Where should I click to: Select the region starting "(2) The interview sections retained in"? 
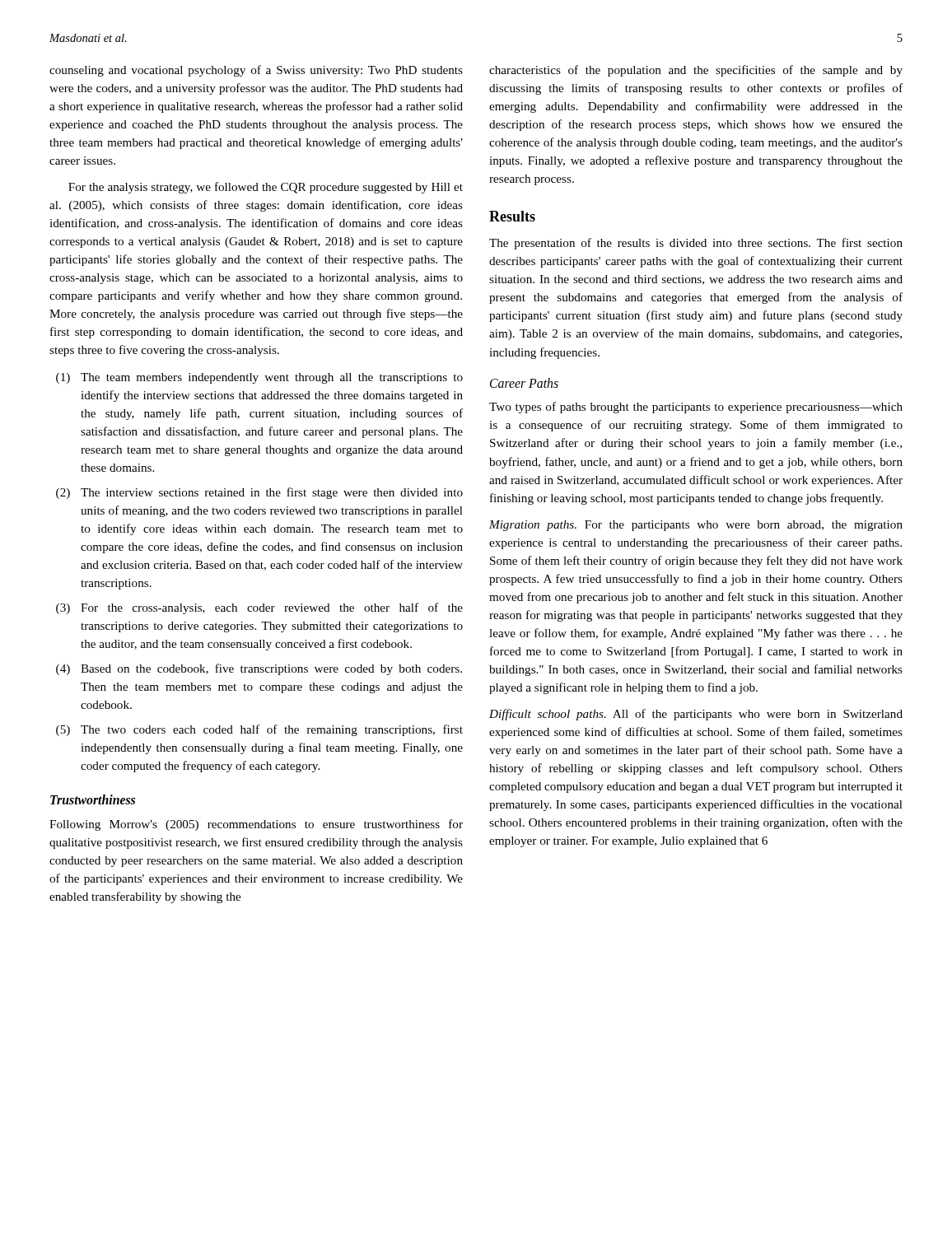coord(256,537)
